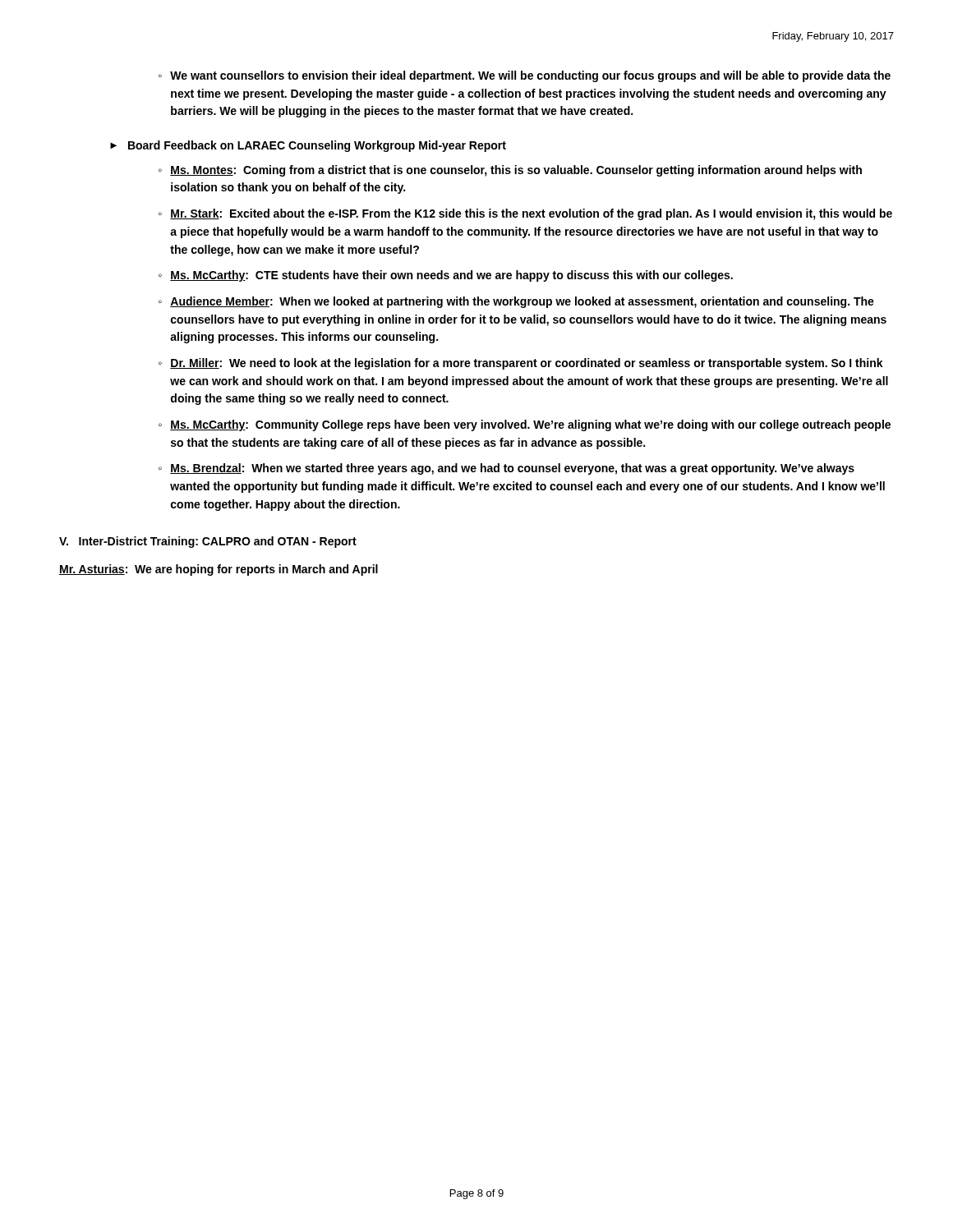This screenshot has height=1232, width=953.
Task: Locate the region starting "◦ Ms. Brendzal: When we started three years"
Action: [526, 487]
